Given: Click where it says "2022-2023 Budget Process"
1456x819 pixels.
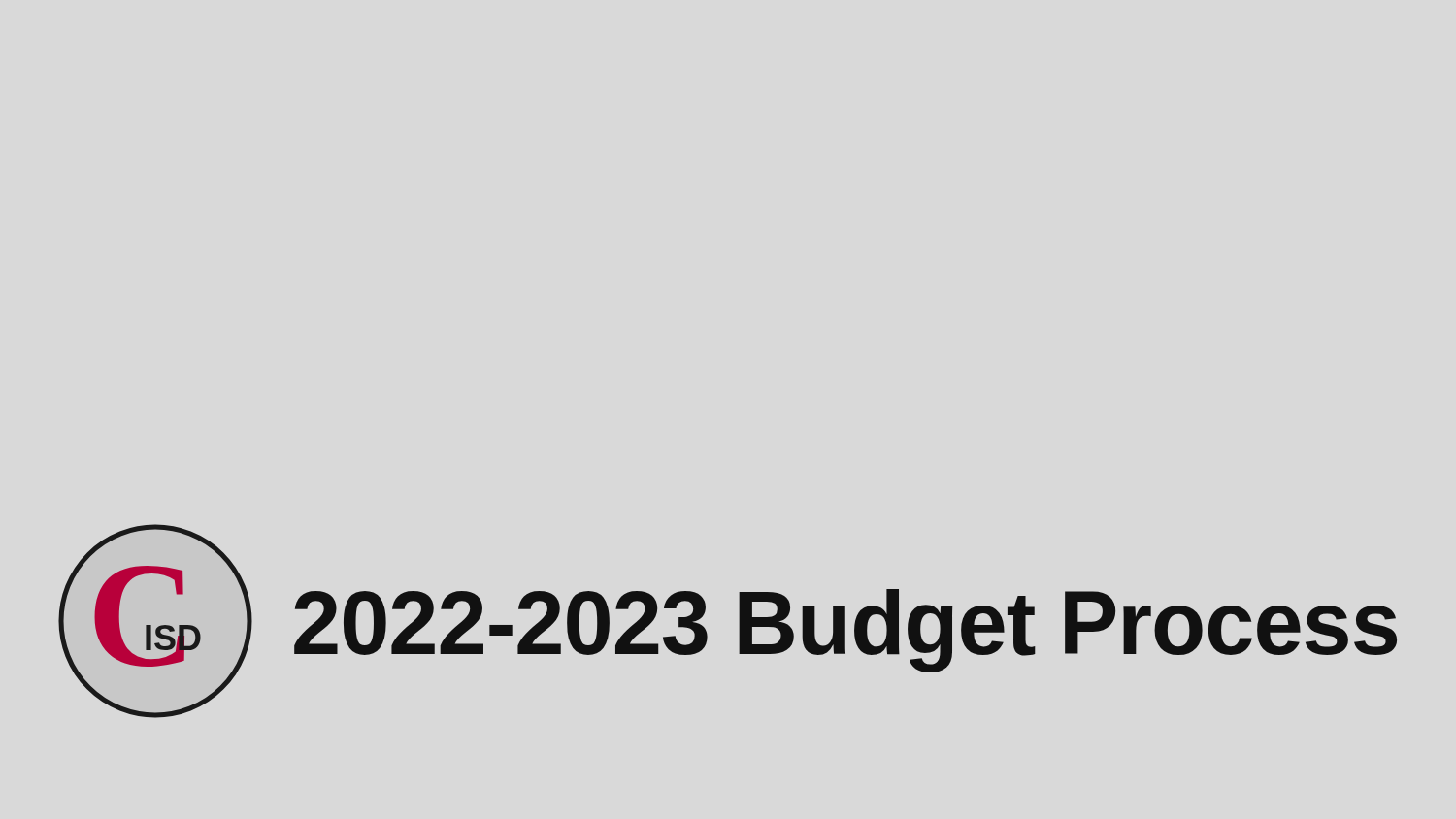Looking at the screenshot, I should tap(845, 622).
